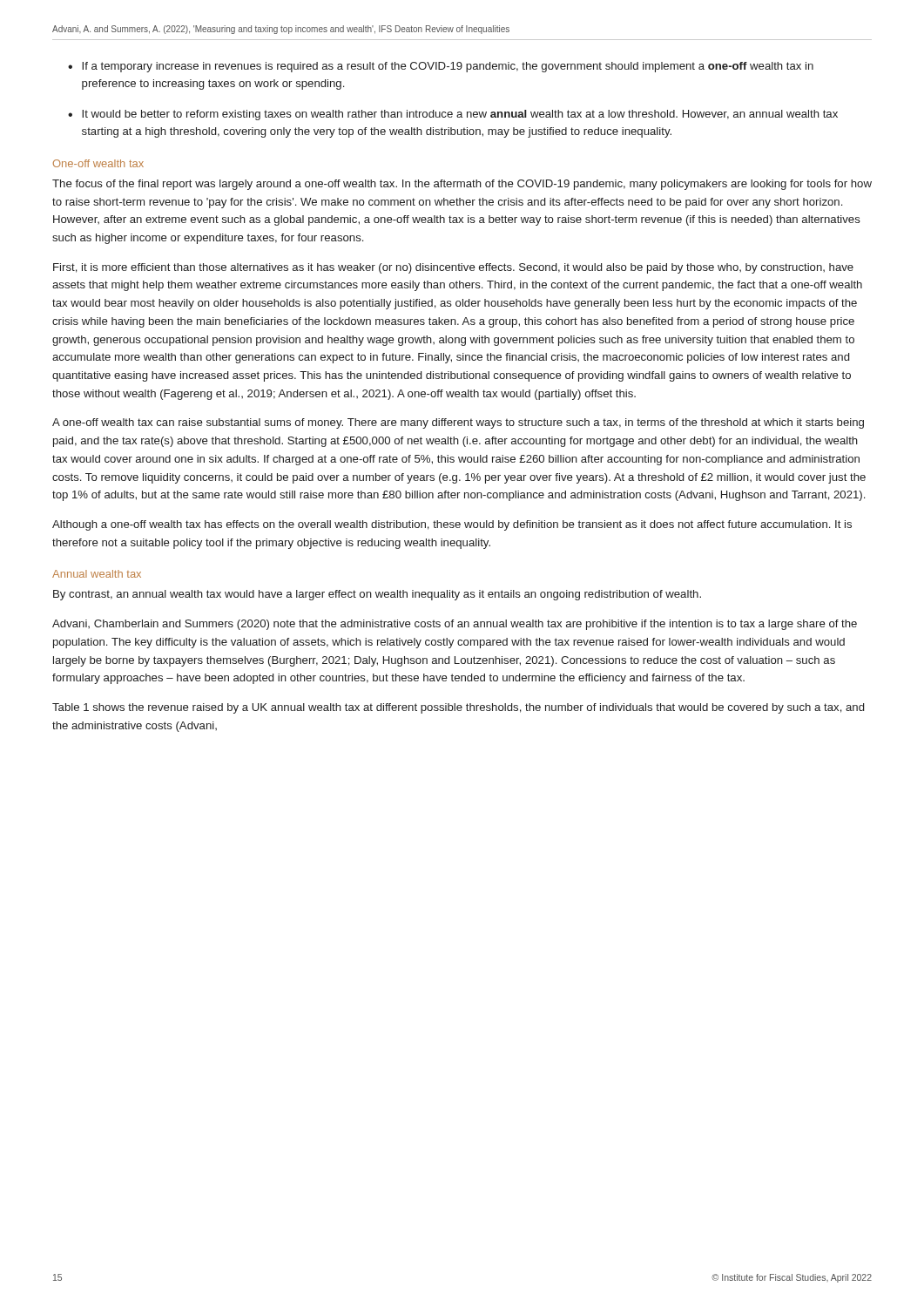The height and width of the screenshot is (1307, 924).
Task: Locate the text "Annual wealth tax"
Action: coord(97,574)
